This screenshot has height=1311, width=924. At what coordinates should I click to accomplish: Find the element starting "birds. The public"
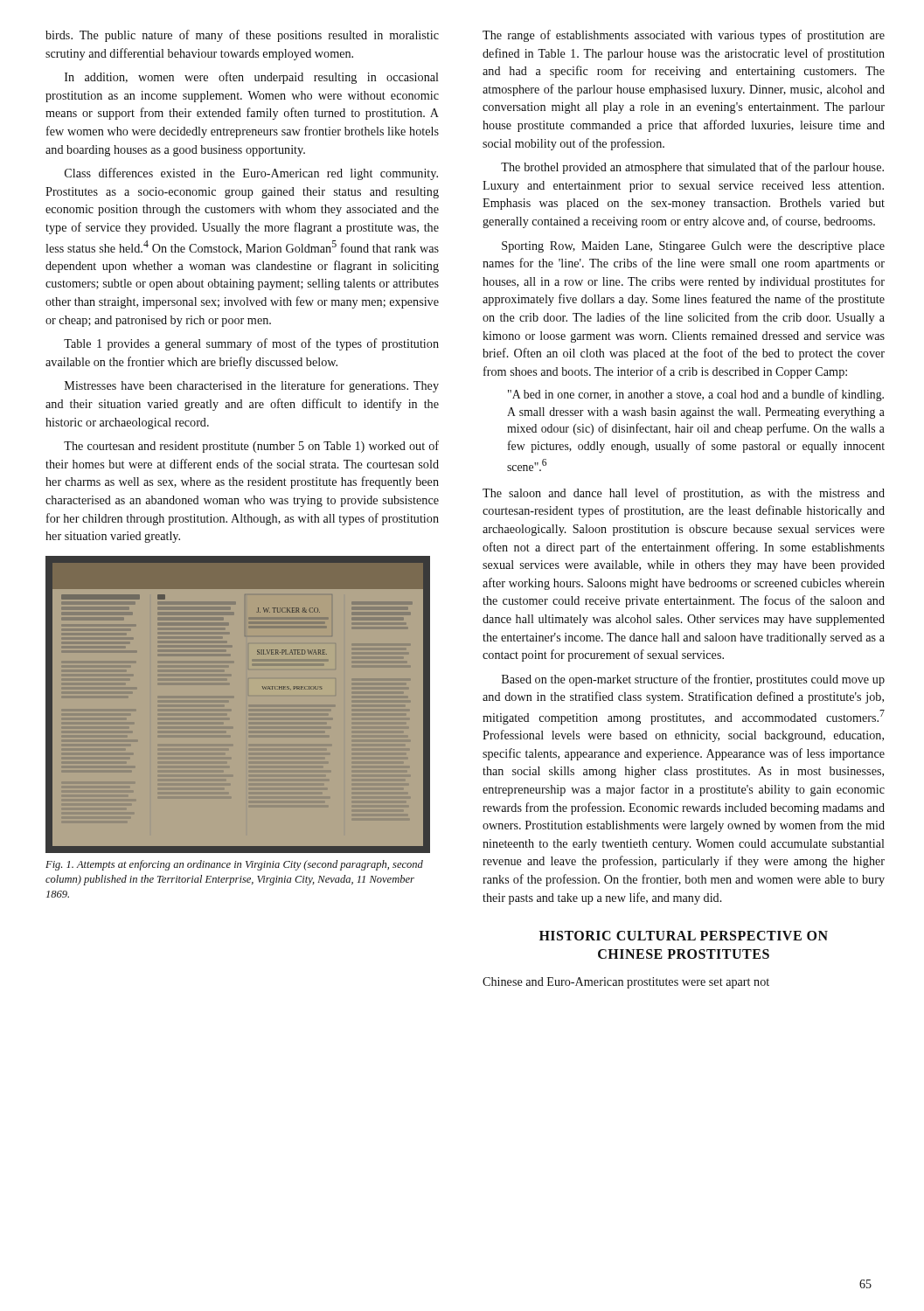coord(242,286)
